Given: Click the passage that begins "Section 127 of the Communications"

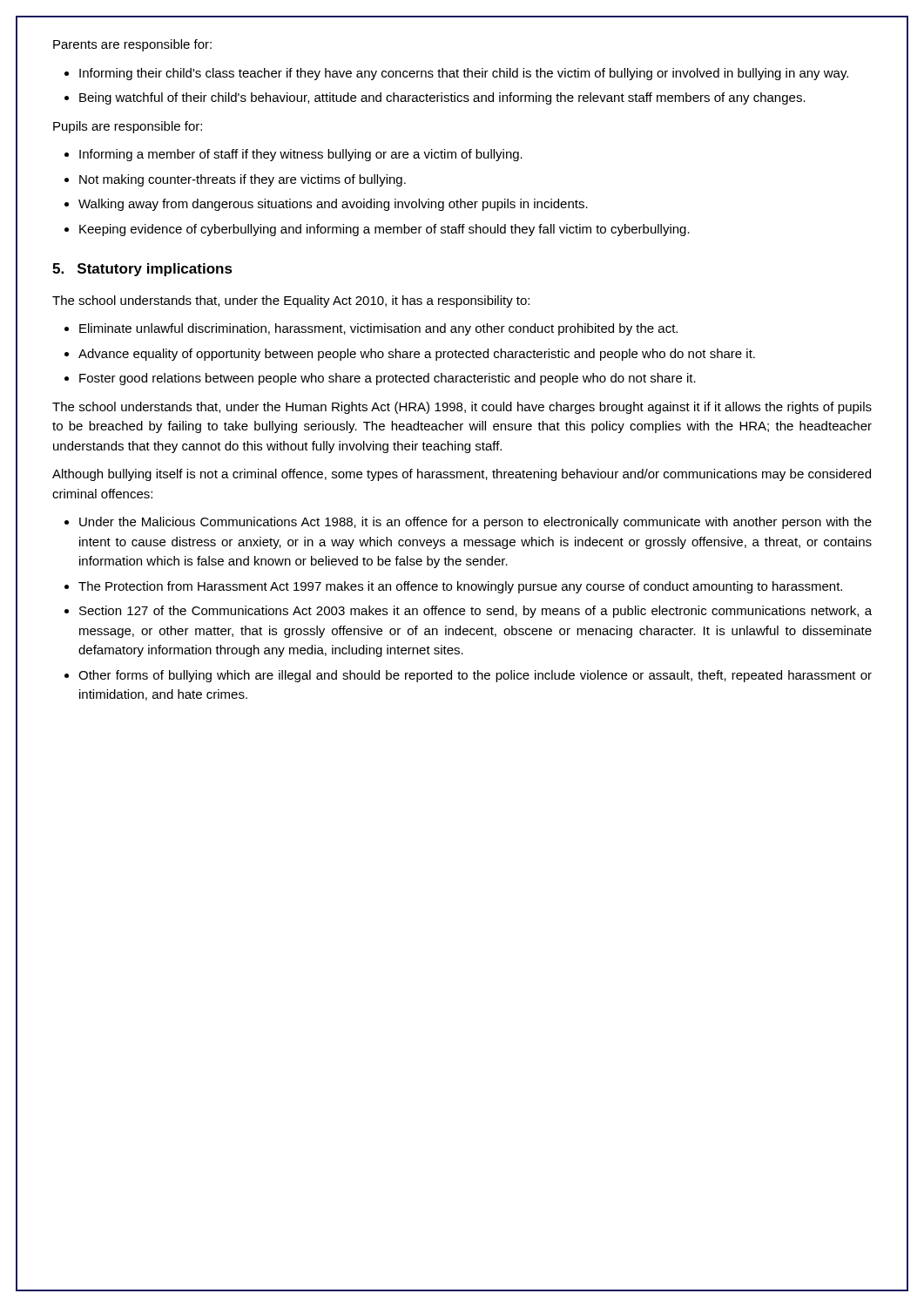Looking at the screenshot, I should click(475, 631).
